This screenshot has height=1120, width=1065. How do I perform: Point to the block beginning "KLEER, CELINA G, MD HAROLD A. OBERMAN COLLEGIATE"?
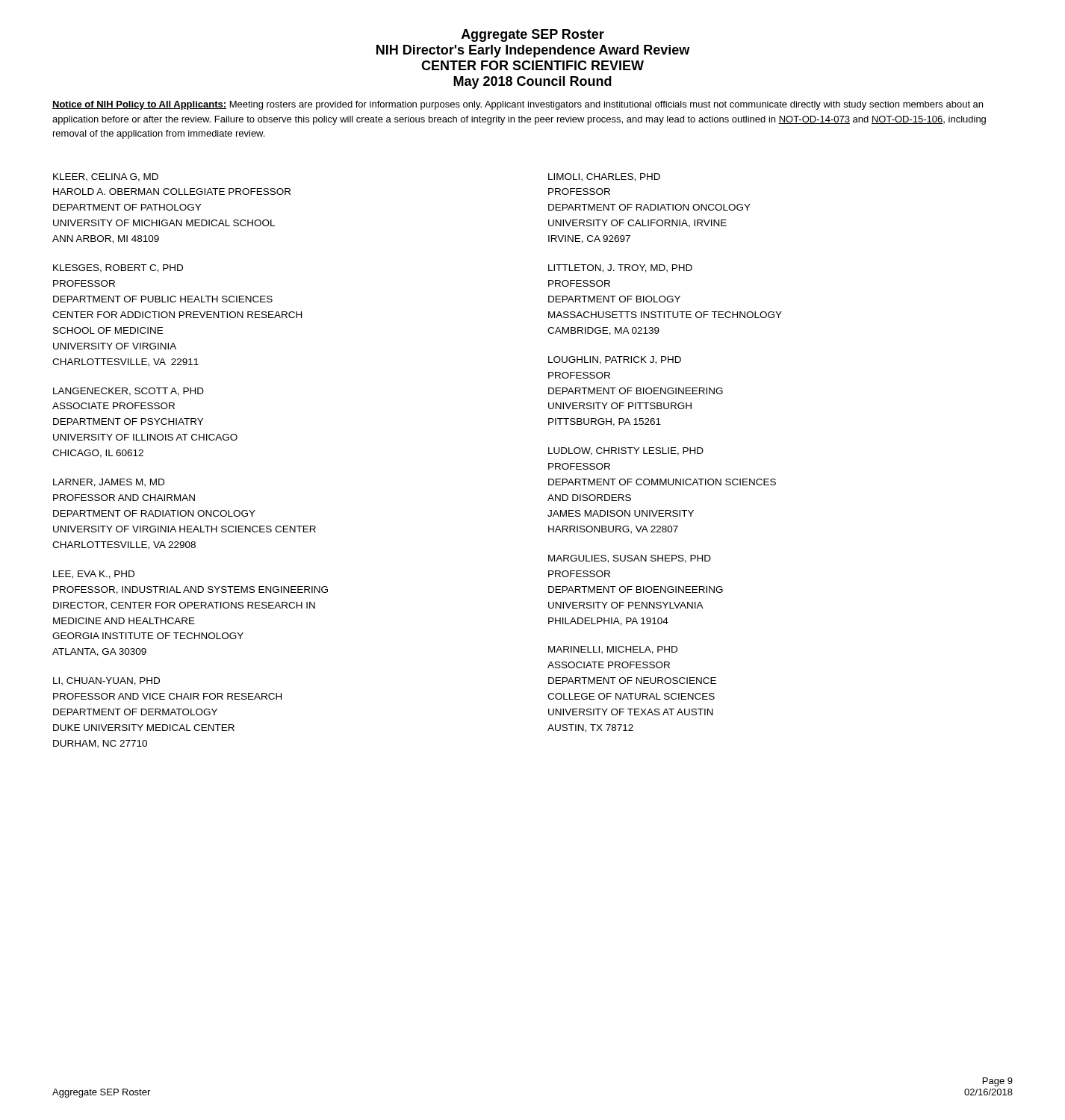pyautogui.click(x=172, y=207)
